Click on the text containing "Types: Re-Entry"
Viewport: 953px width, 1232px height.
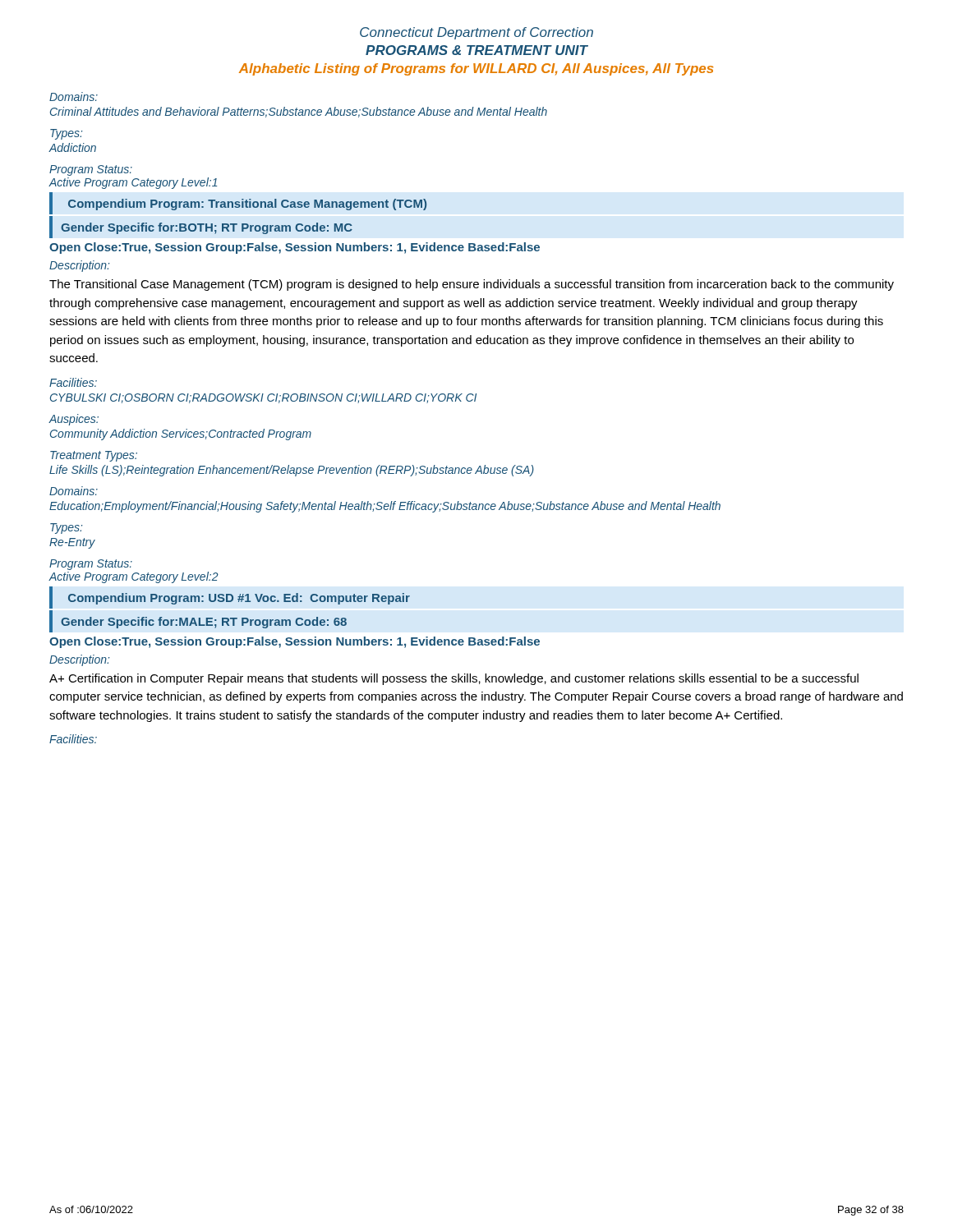66,529
